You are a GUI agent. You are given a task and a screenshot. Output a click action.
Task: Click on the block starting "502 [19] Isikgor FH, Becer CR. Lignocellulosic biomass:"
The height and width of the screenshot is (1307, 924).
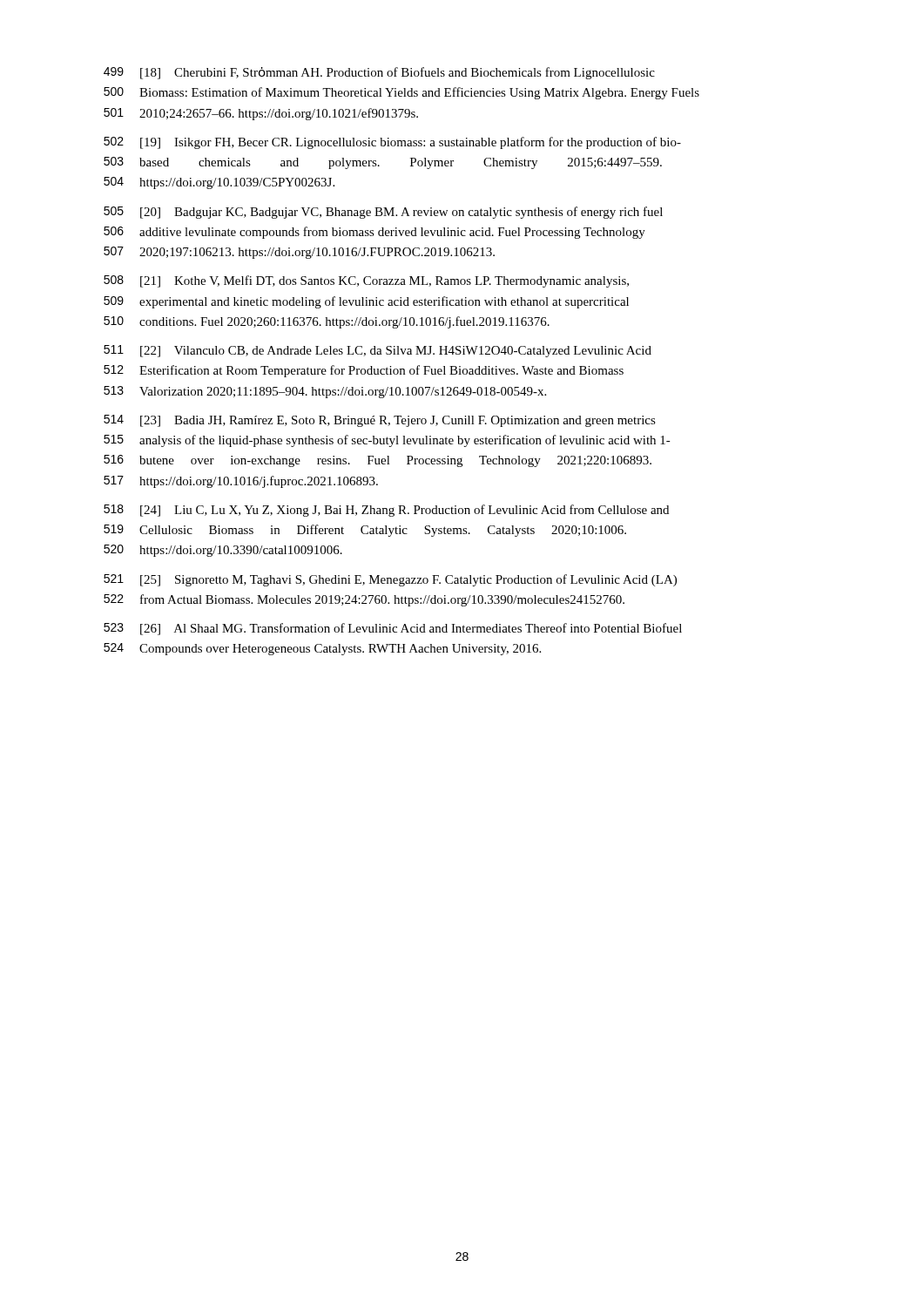(462, 163)
